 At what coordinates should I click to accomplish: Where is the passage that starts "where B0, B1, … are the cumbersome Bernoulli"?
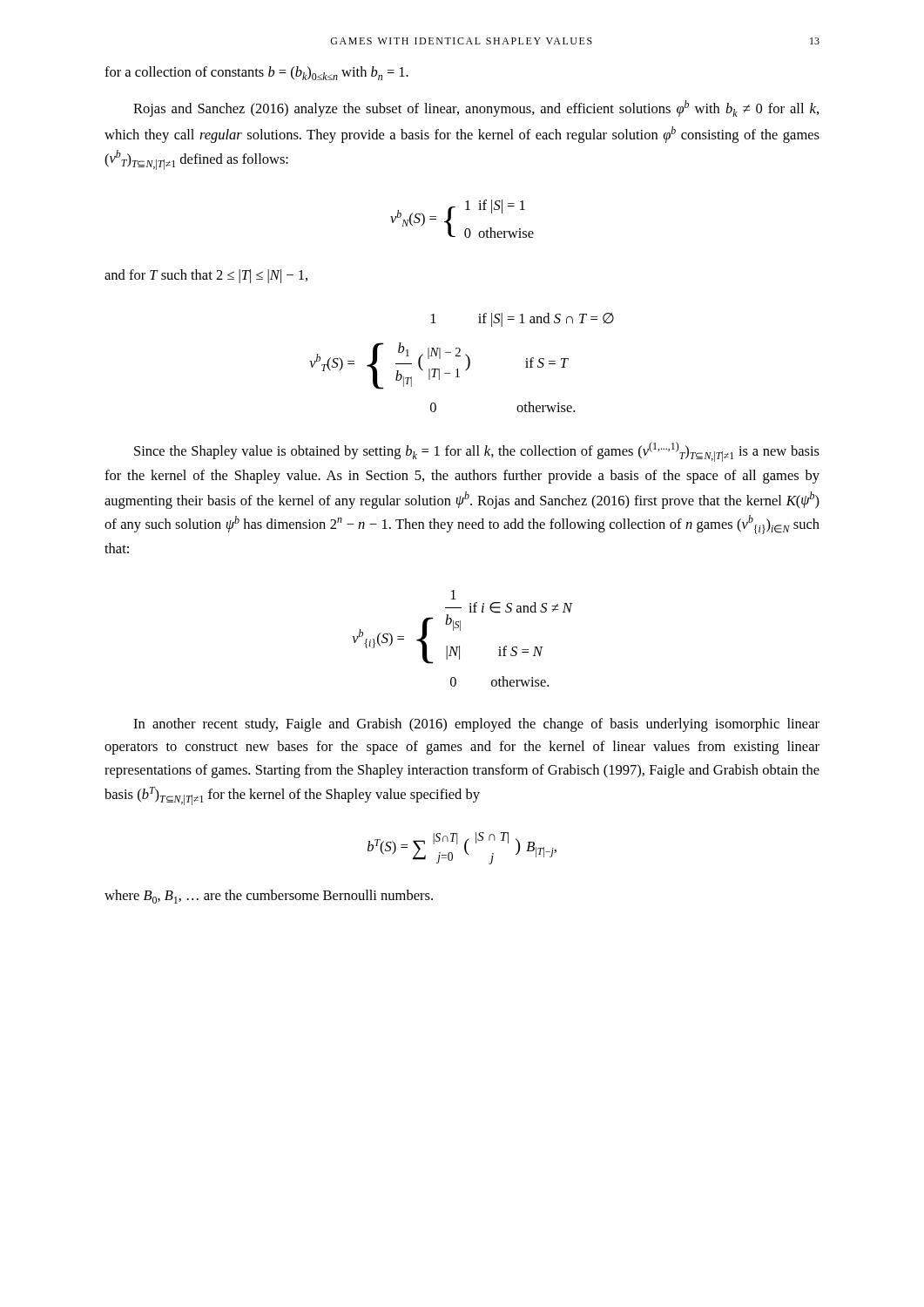click(x=269, y=897)
